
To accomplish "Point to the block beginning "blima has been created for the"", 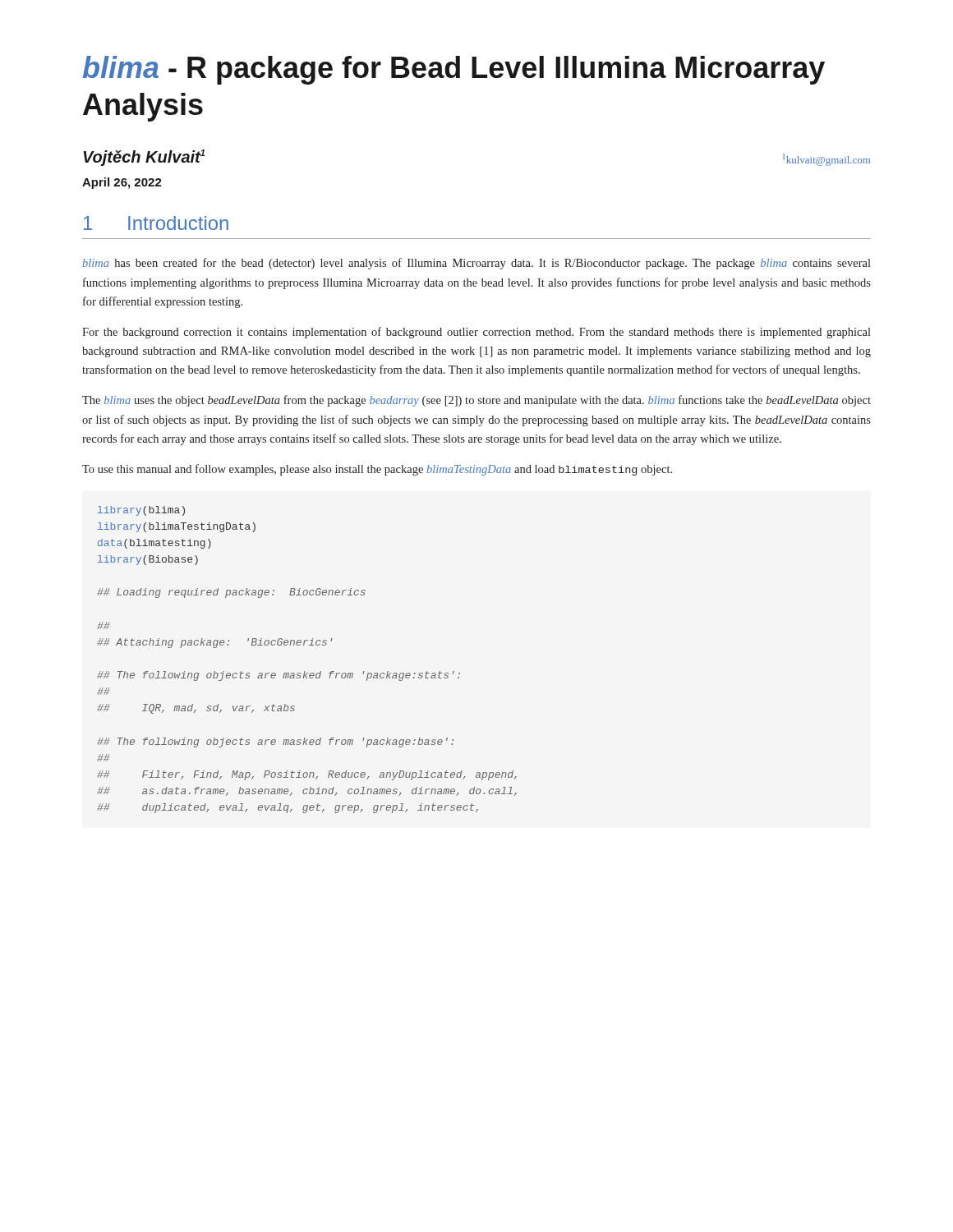I will point(476,282).
